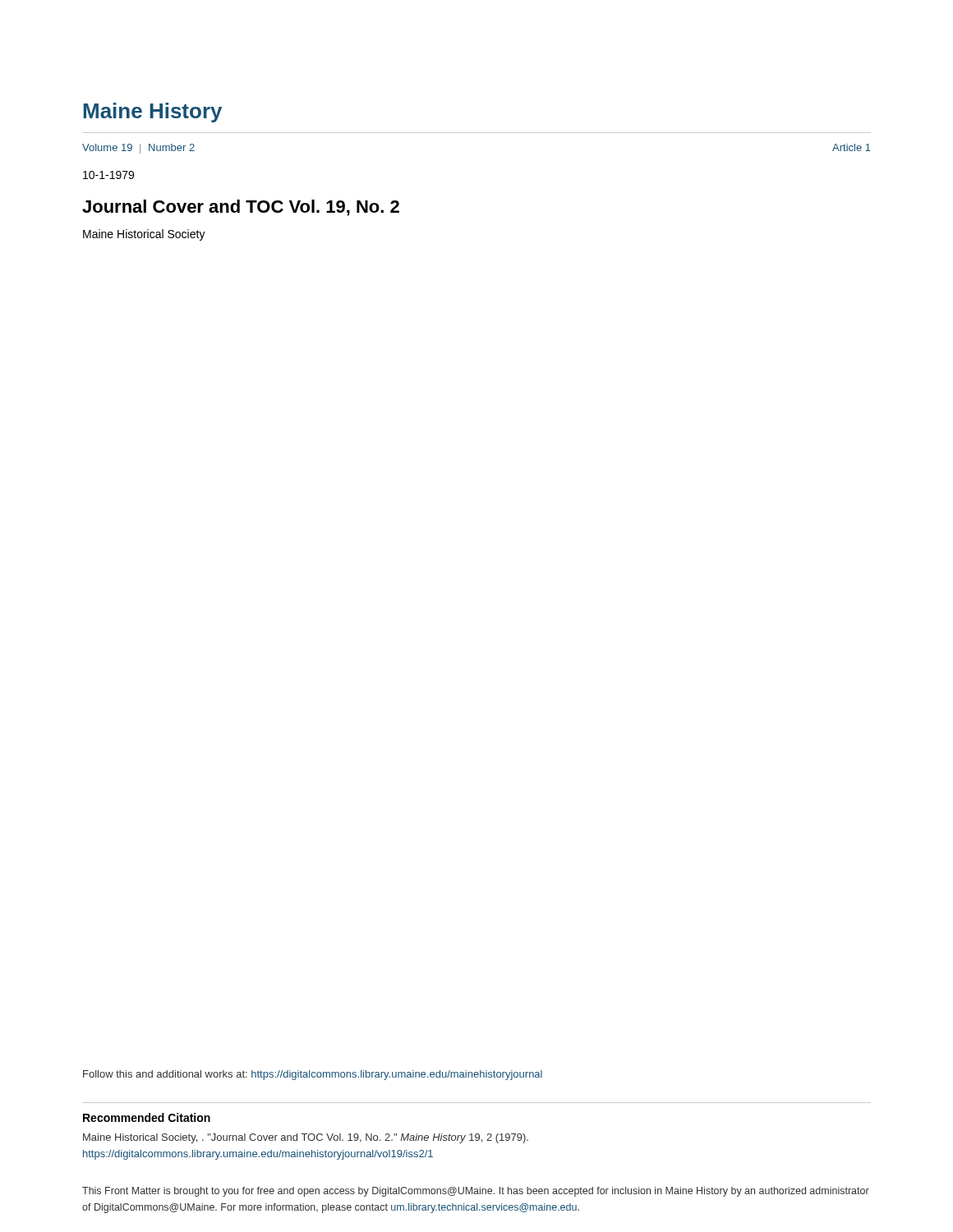Where is the passage that starts "Volume 19 | Number 2 Article"?
This screenshot has width=953, height=1232.
(x=140, y=148)
